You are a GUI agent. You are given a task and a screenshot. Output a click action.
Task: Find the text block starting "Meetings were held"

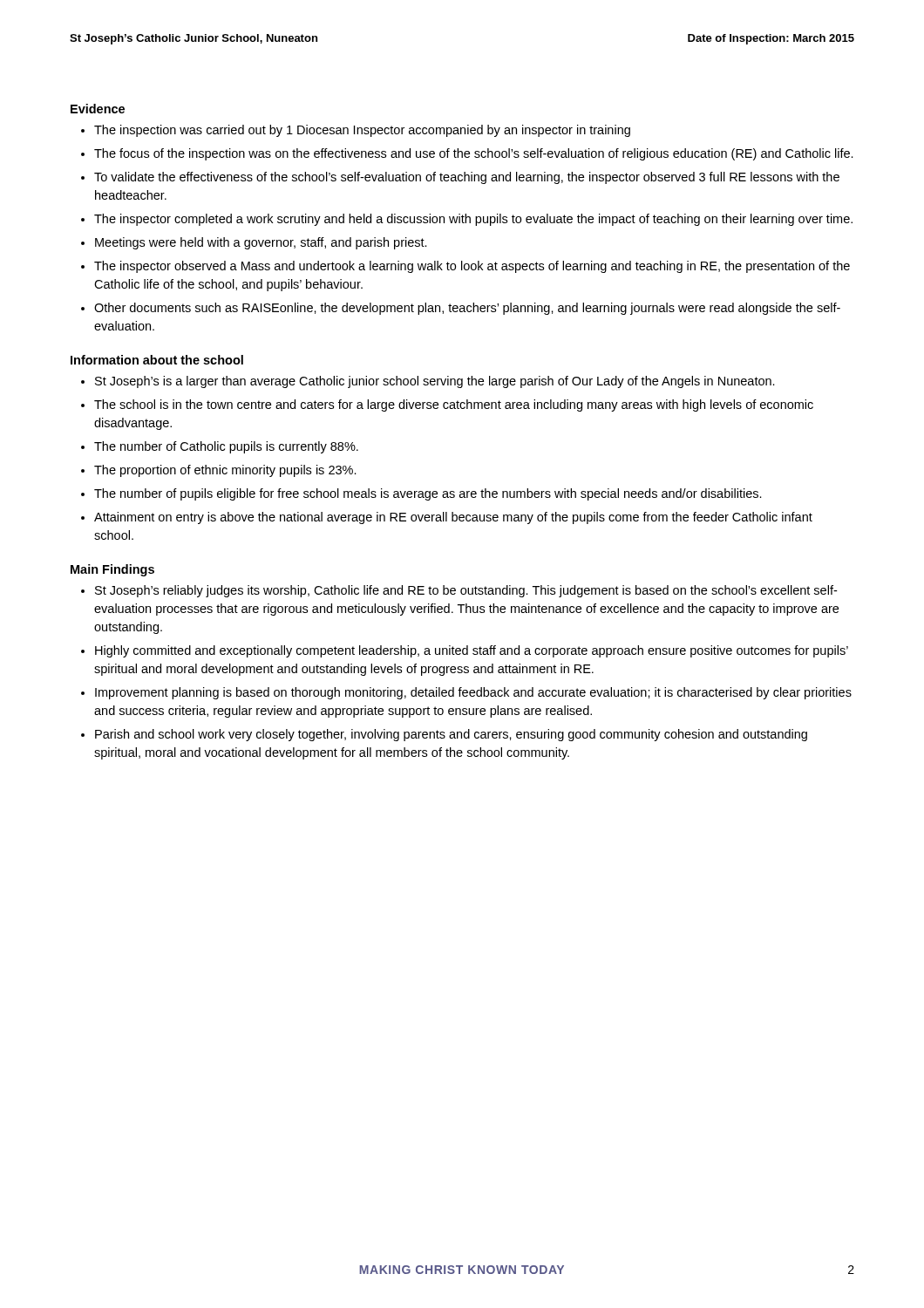coord(261,243)
